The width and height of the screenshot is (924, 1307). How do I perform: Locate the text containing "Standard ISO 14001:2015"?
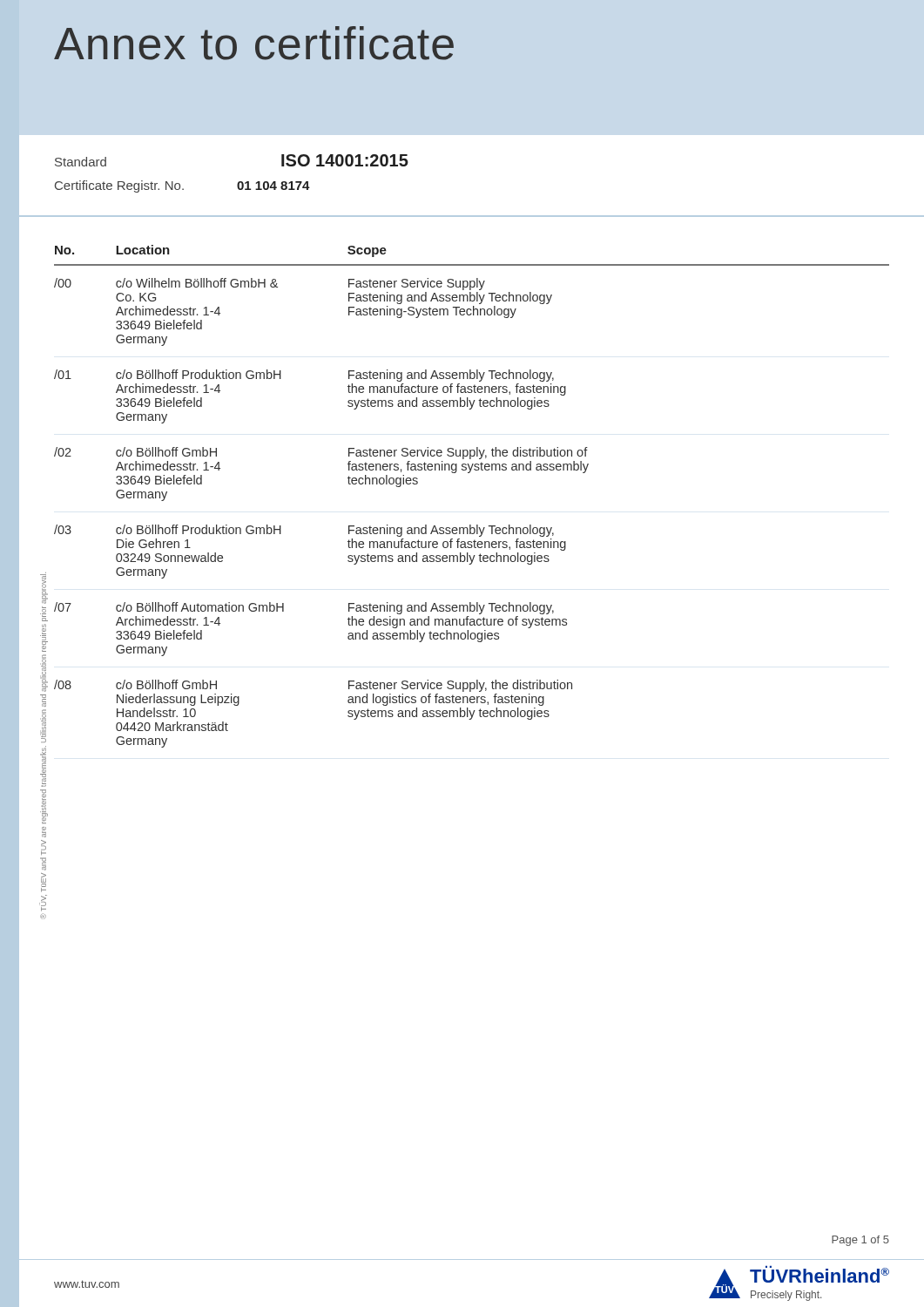(x=84, y=160)
